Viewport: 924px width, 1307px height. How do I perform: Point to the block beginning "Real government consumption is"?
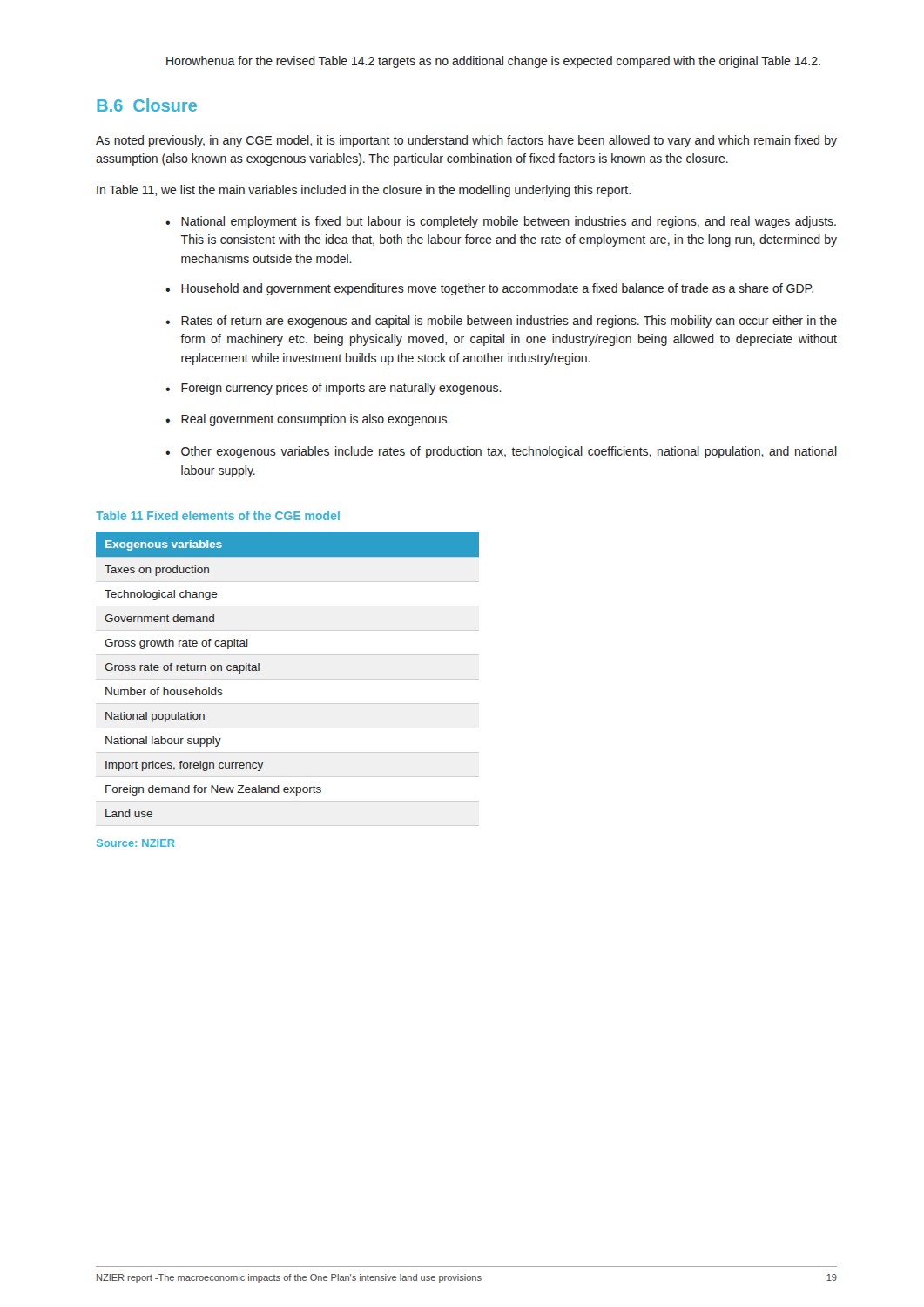(x=316, y=419)
